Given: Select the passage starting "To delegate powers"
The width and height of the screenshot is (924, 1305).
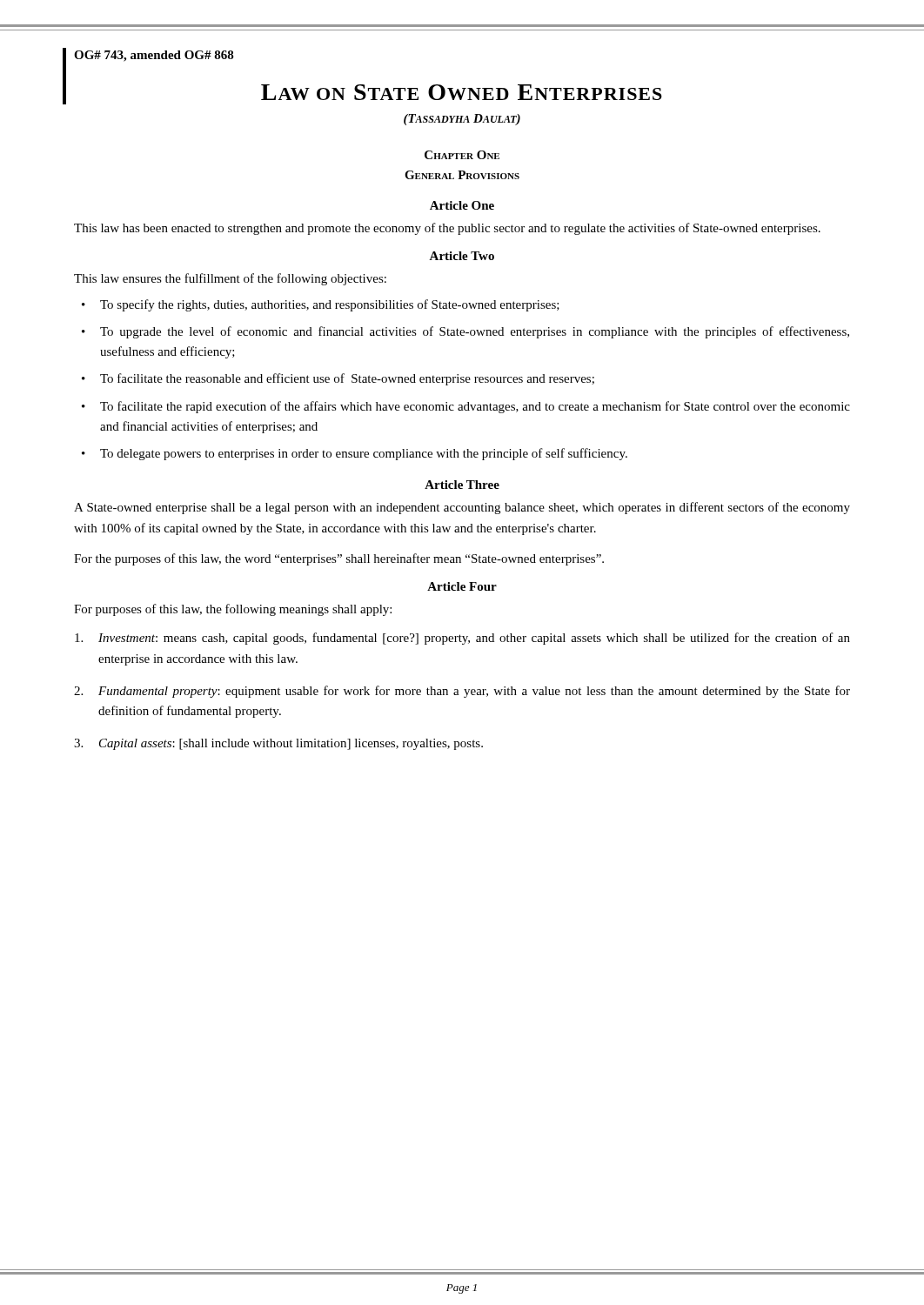Looking at the screenshot, I should click(x=364, y=453).
